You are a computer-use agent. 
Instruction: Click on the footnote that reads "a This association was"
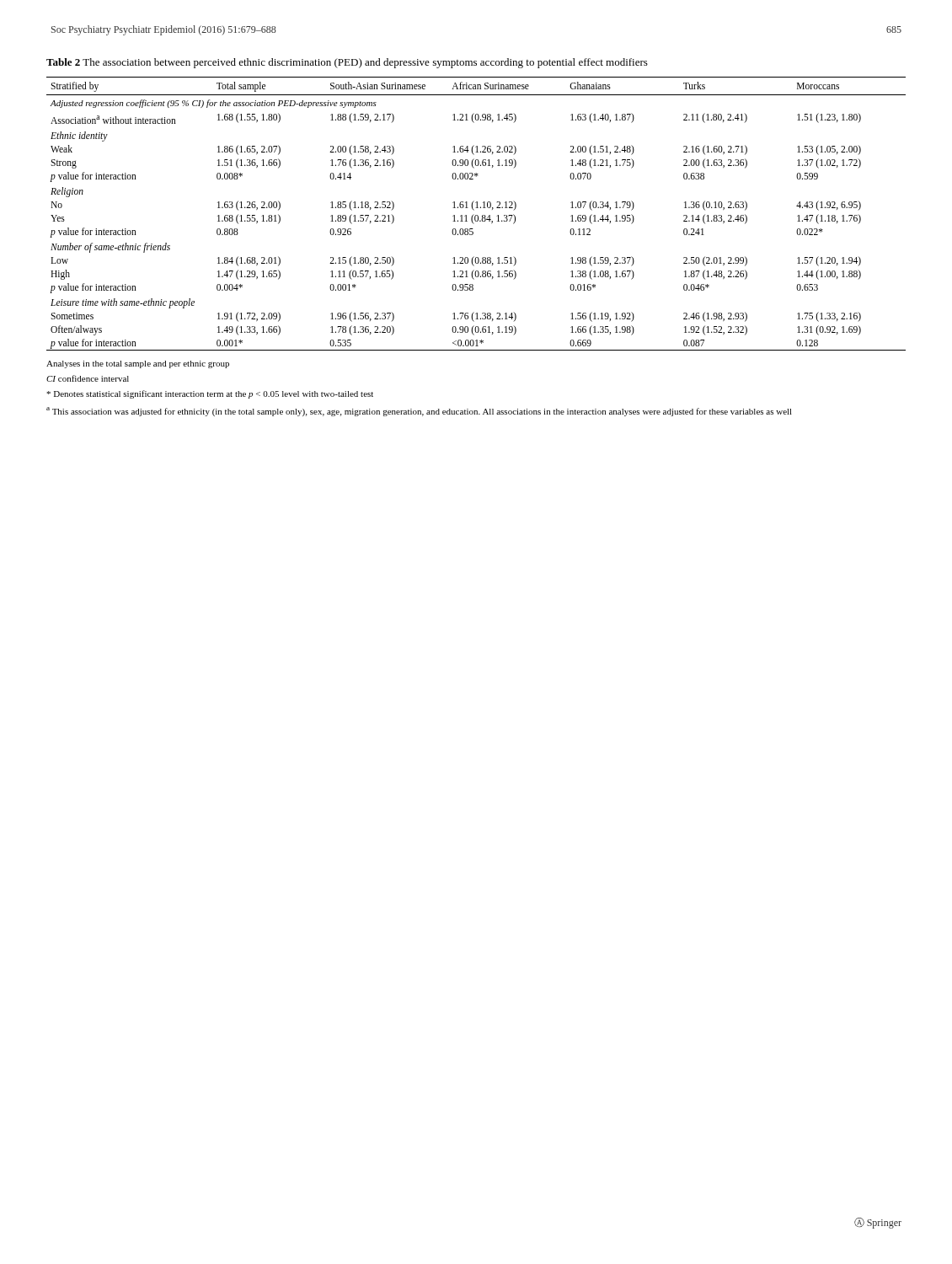pos(476,410)
